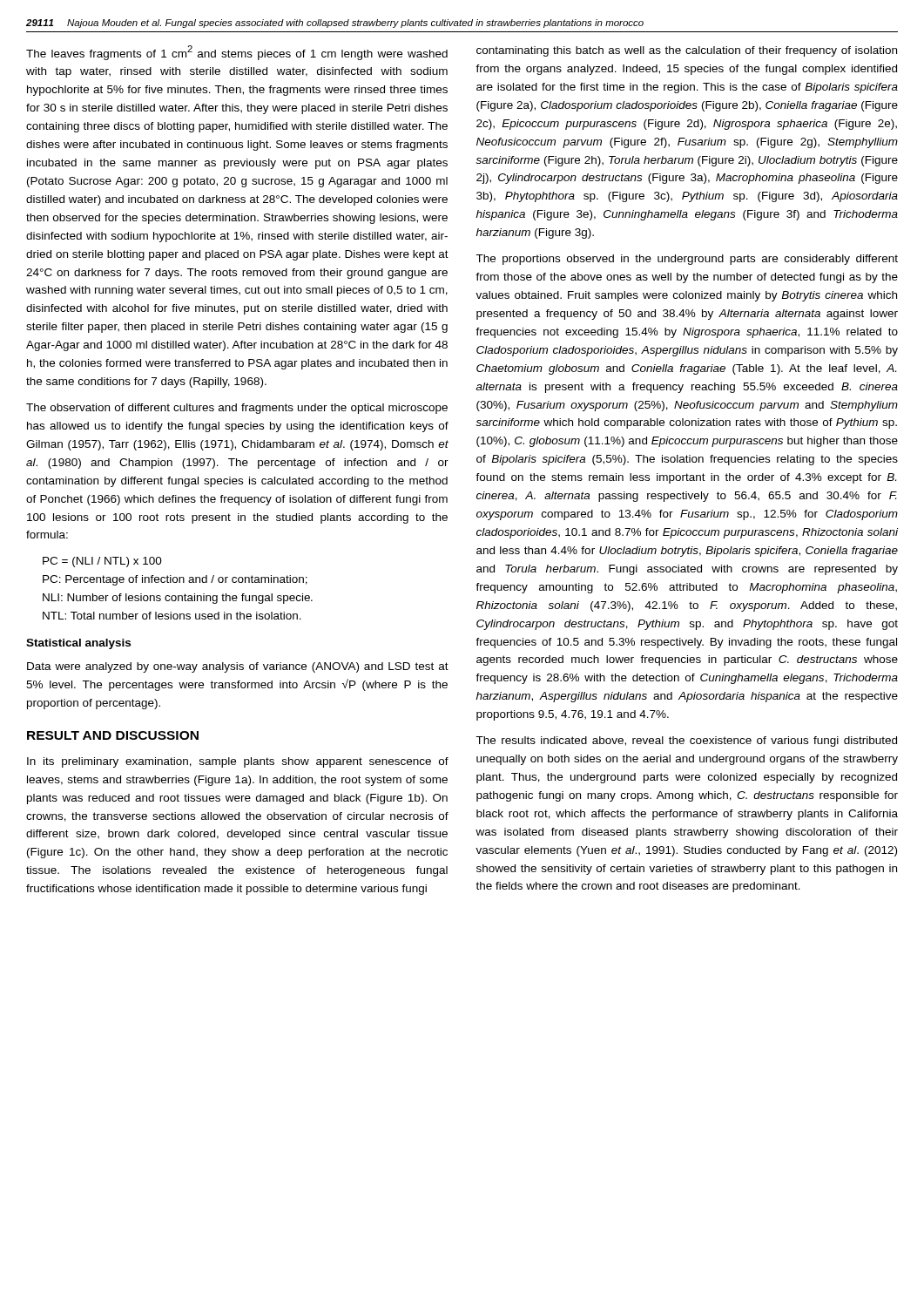924x1307 pixels.
Task: Navigate to the region starting "contaminating this batch as well as"
Action: (687, 142)
